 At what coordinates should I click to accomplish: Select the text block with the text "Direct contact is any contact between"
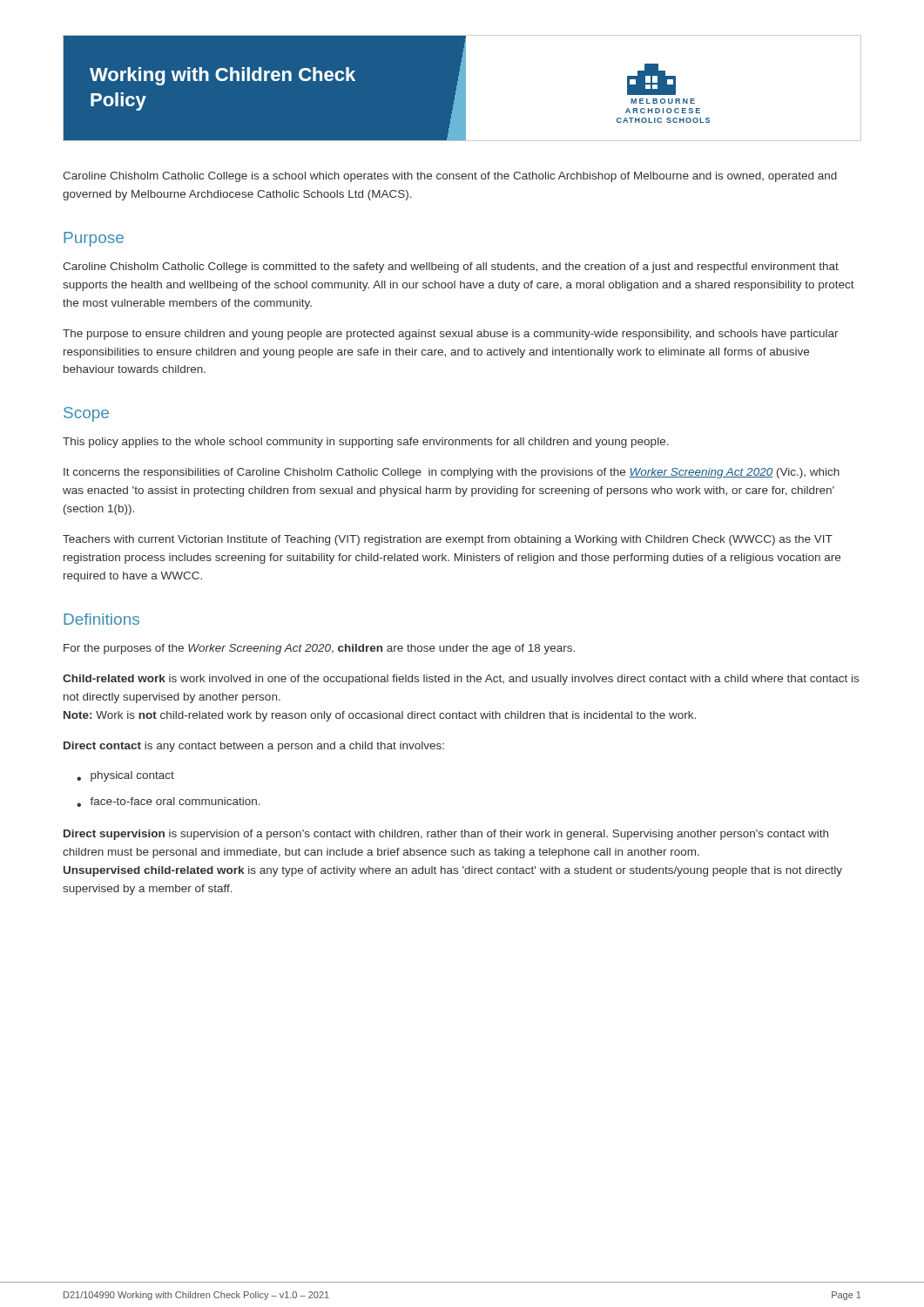254,745
